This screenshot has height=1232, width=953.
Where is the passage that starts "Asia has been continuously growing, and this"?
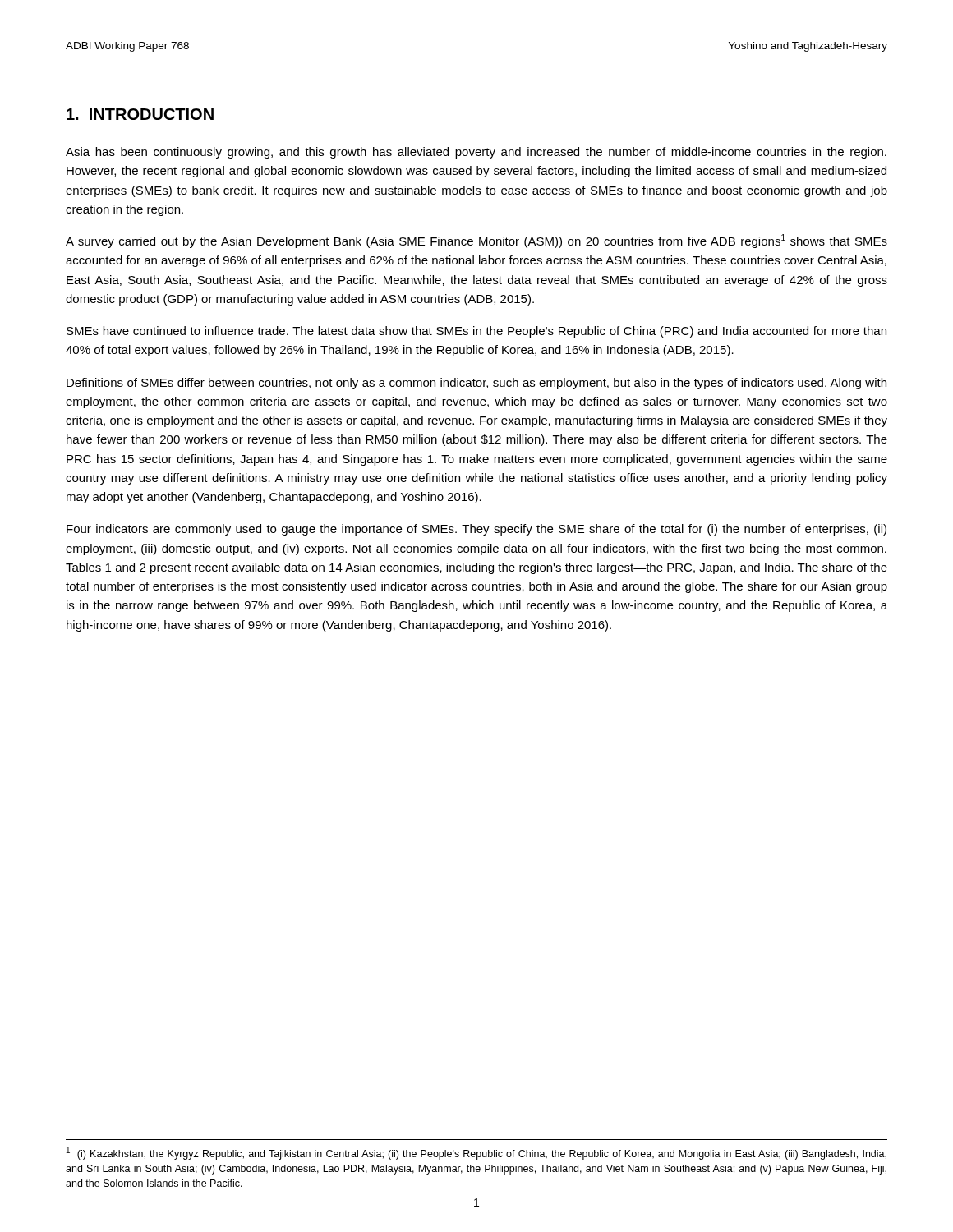click(476, 180)
